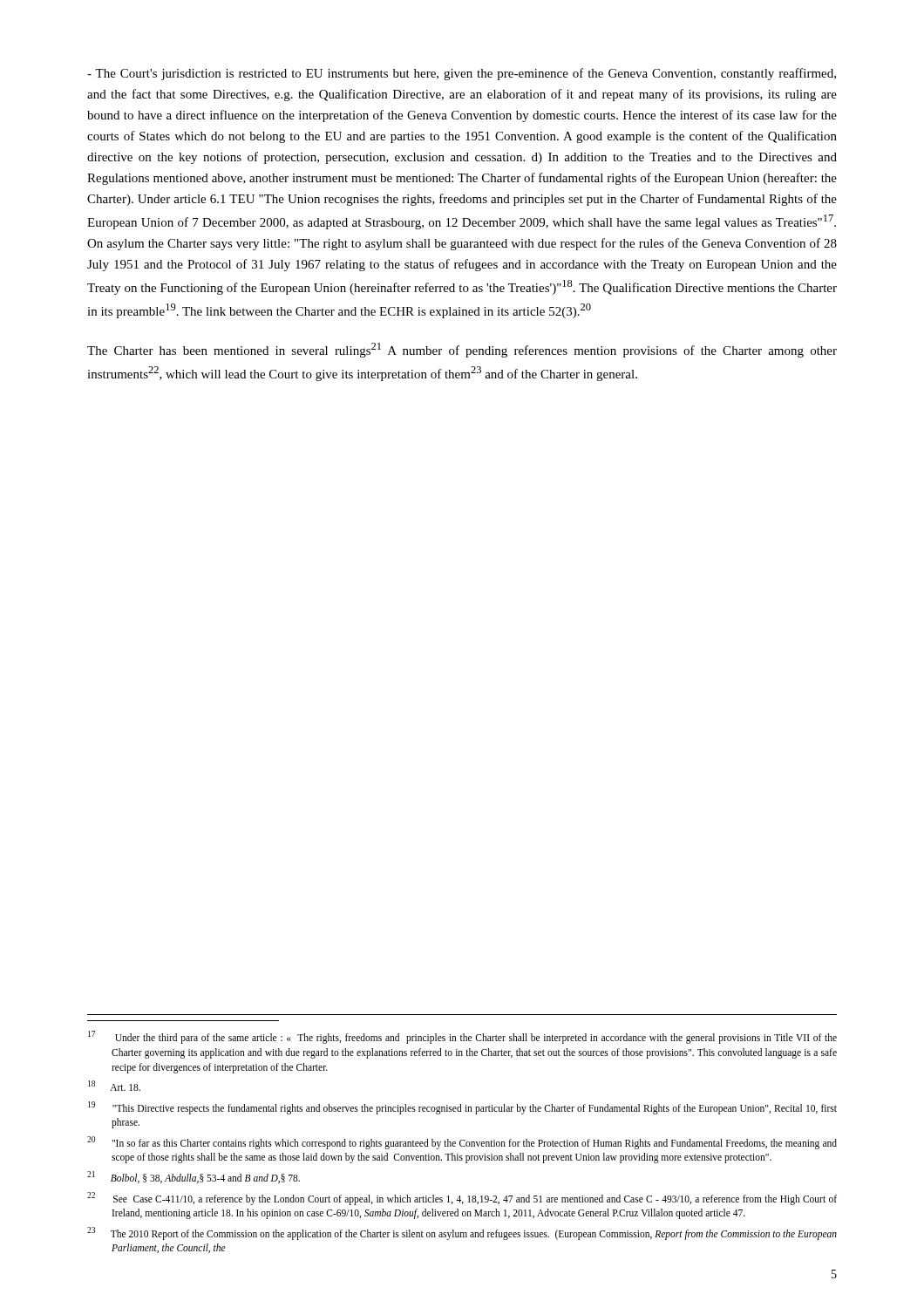Select the footnote that says "17 Under the"
The image size is (924, 1308).
coord(462,1051)
